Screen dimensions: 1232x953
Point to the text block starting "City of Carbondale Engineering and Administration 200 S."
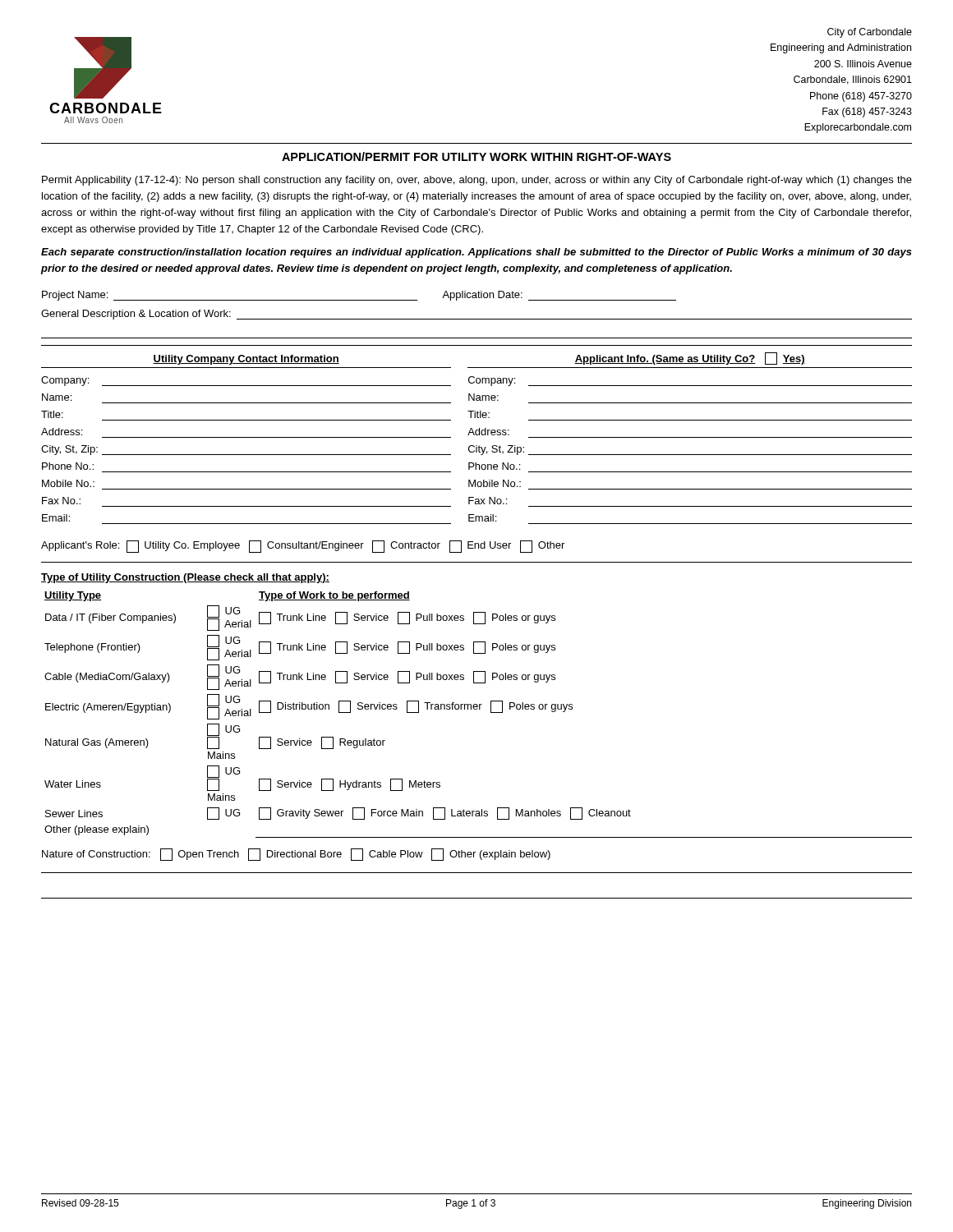tap(841, 80)
